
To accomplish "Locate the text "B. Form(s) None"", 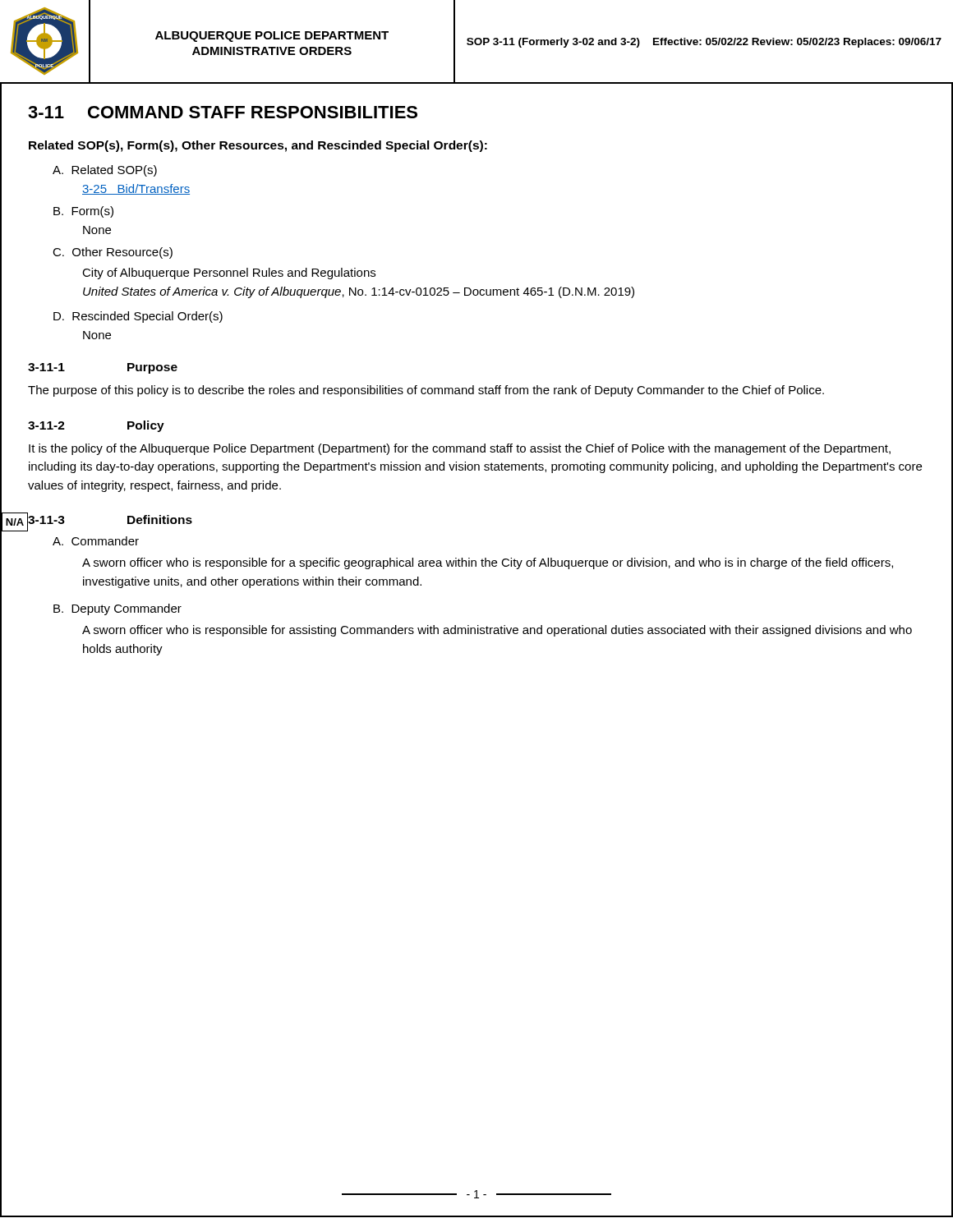I will pos(83,212).
